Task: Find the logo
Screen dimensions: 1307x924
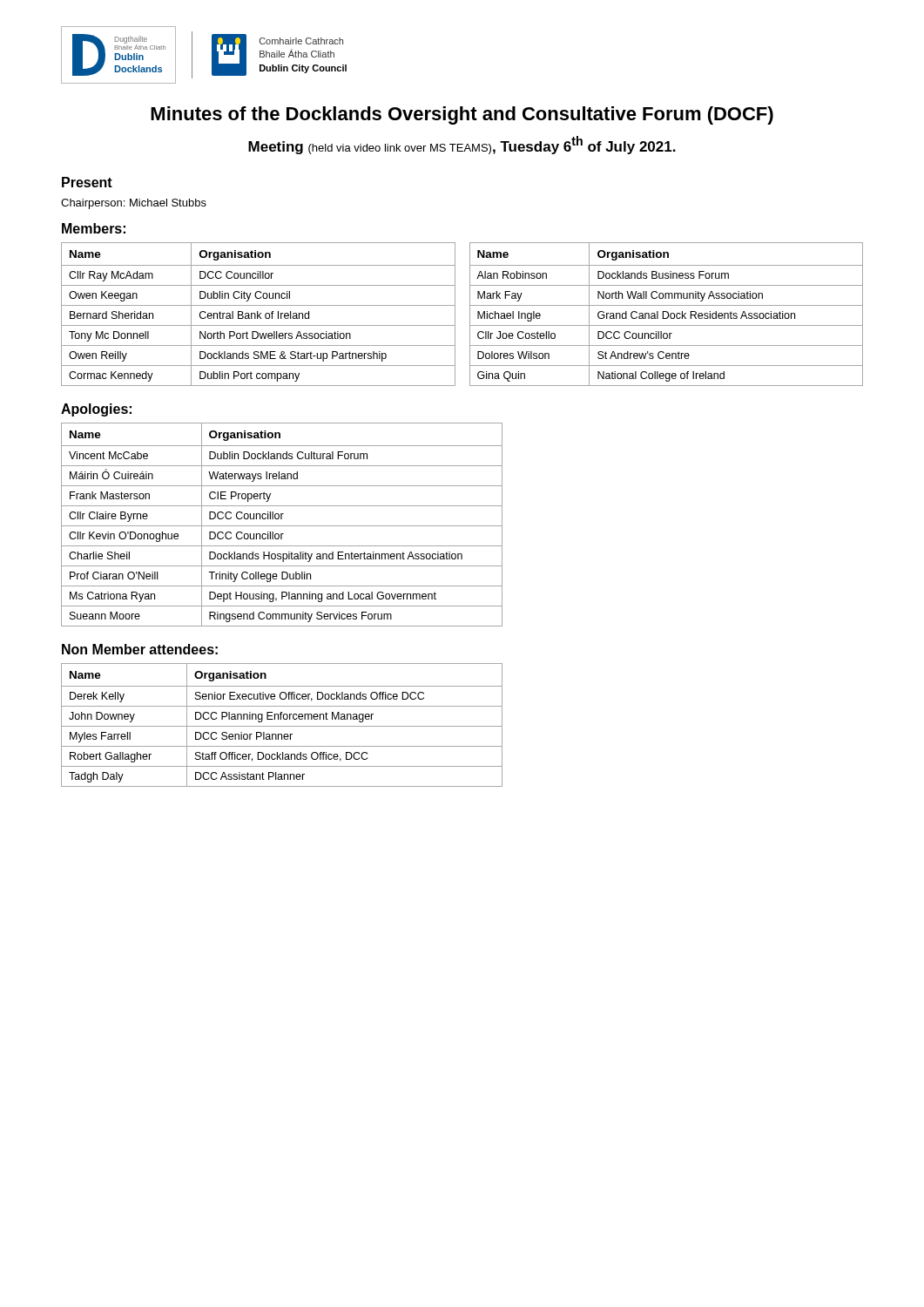Action: pos(462,55)
